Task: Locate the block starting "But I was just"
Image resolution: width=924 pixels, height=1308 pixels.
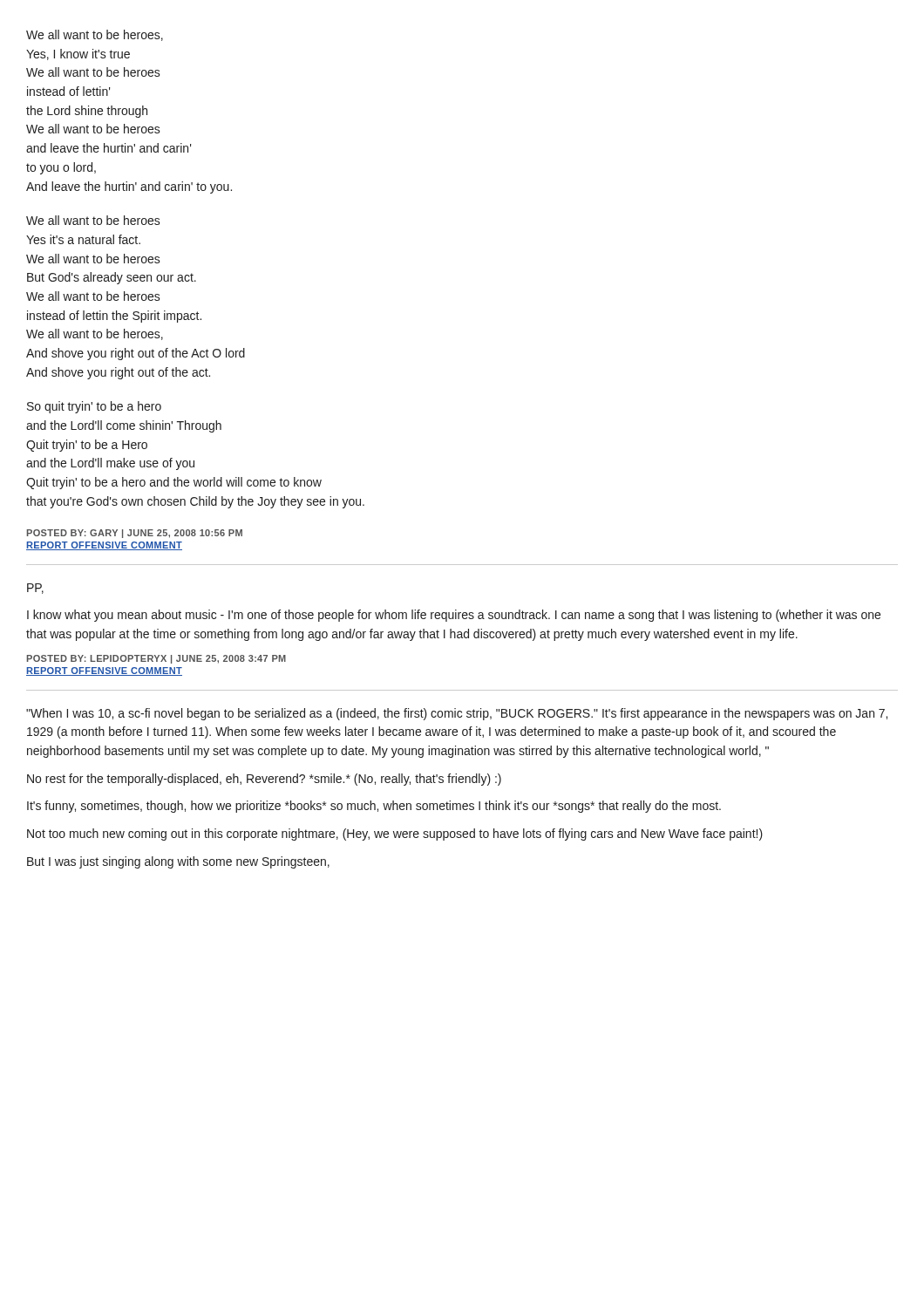Action: coord(178,862)
